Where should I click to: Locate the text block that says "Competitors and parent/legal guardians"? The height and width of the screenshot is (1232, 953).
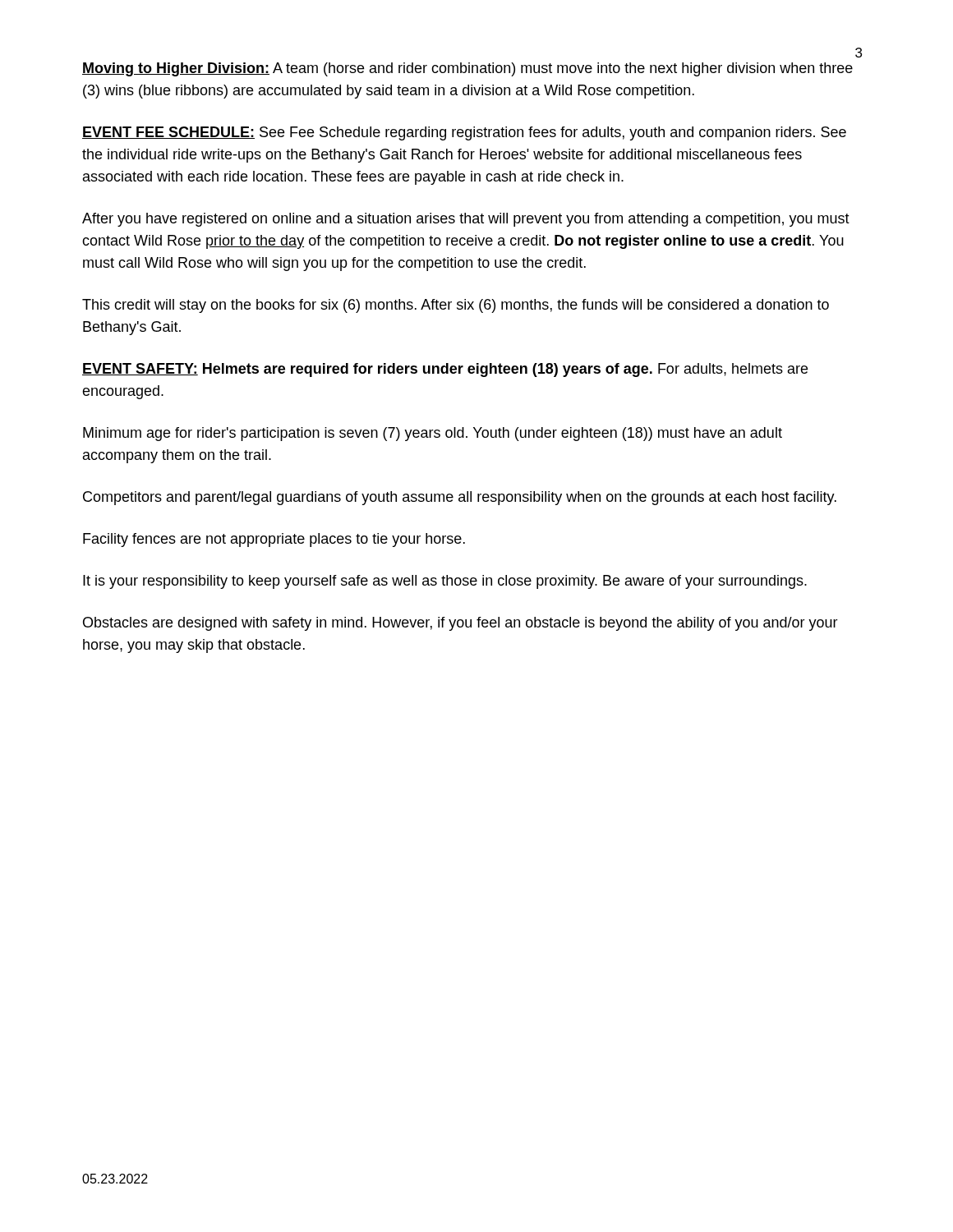(x=460, y=497)
